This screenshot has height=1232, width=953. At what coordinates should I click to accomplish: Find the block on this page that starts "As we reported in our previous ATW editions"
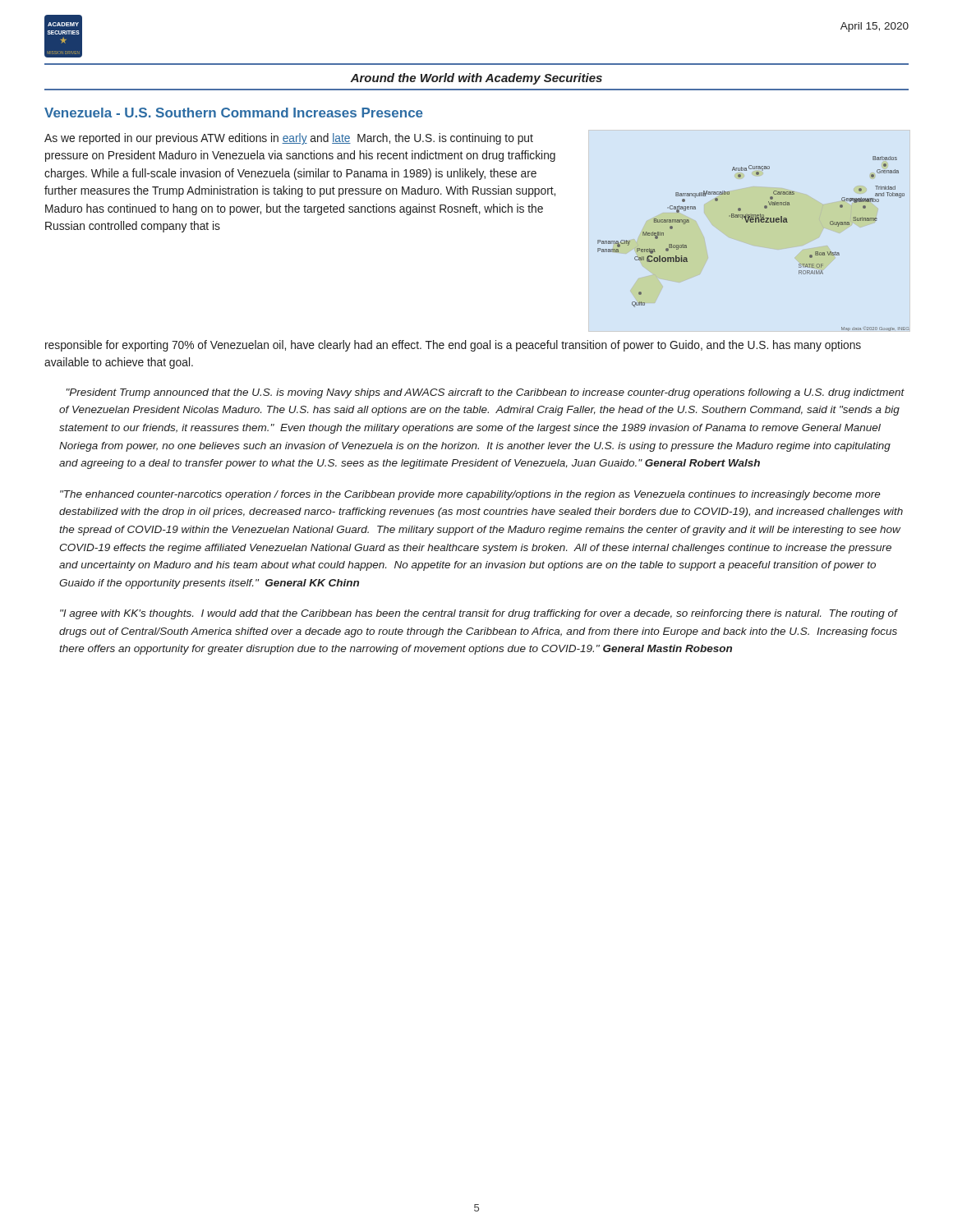(x=300, y=182)
